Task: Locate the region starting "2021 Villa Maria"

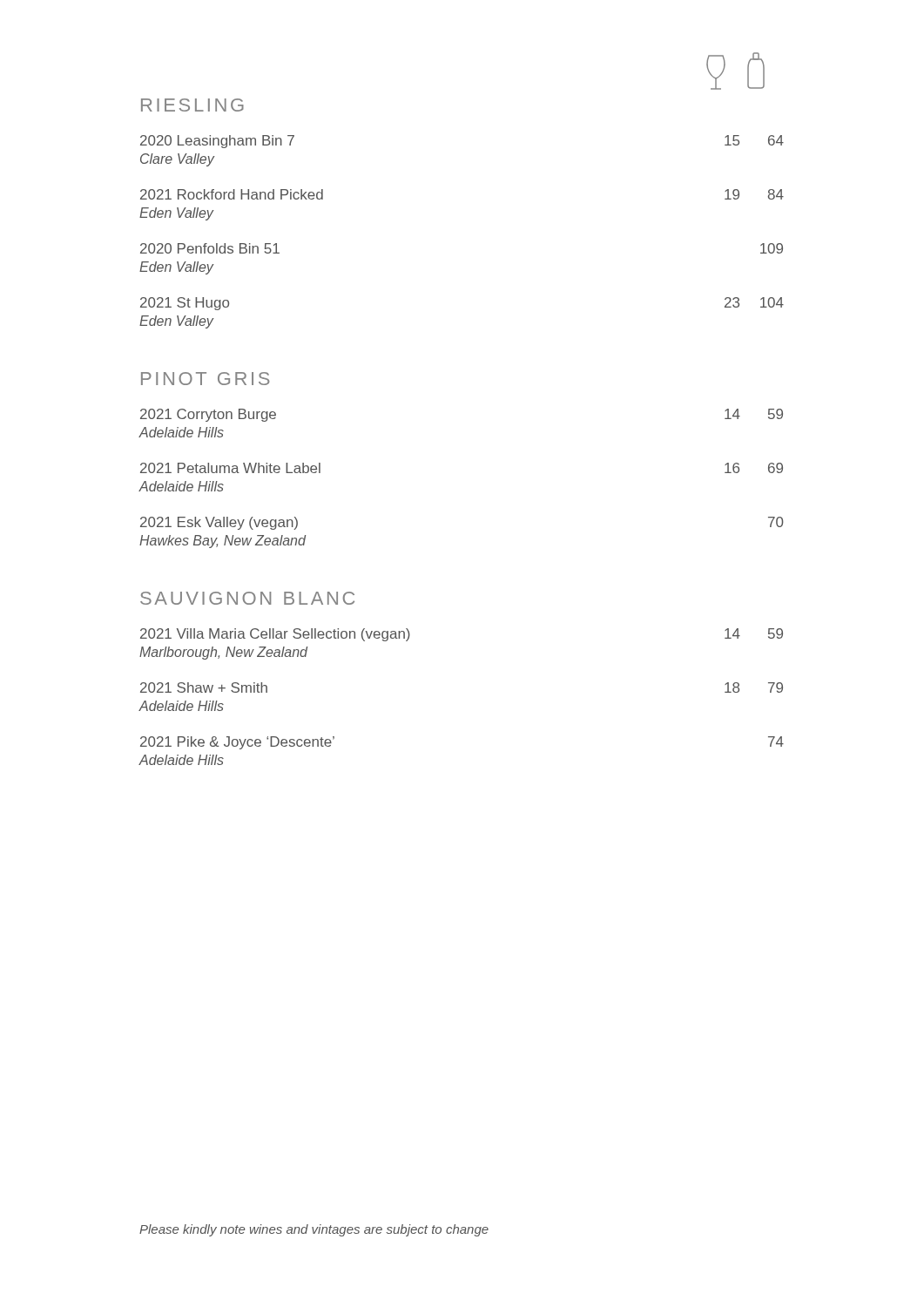Action: click(273, 635)
